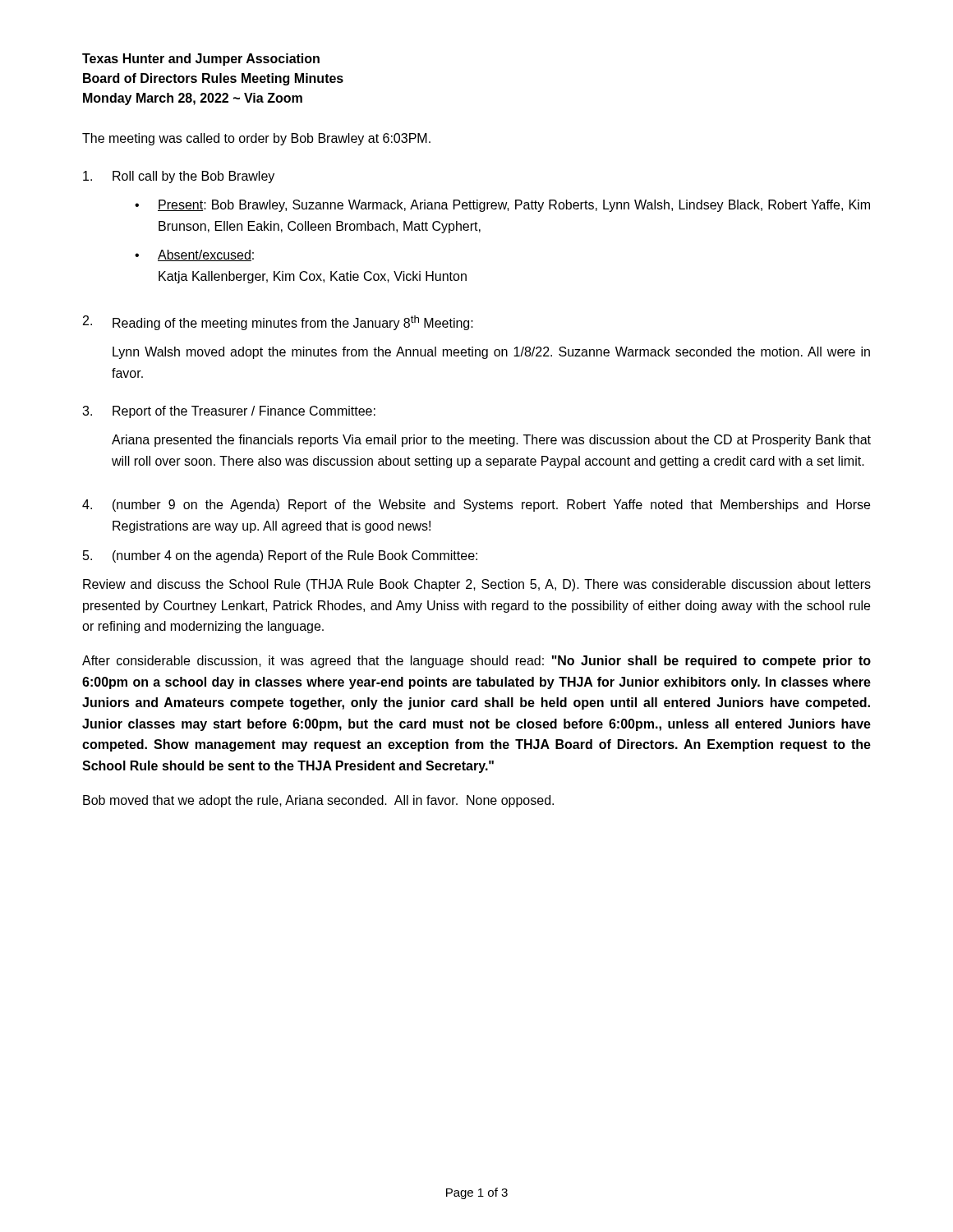The image size is (953, 1232).
Task: Locate the passage starting "Texas Hunter and"
Action: (x=213, y=78)
